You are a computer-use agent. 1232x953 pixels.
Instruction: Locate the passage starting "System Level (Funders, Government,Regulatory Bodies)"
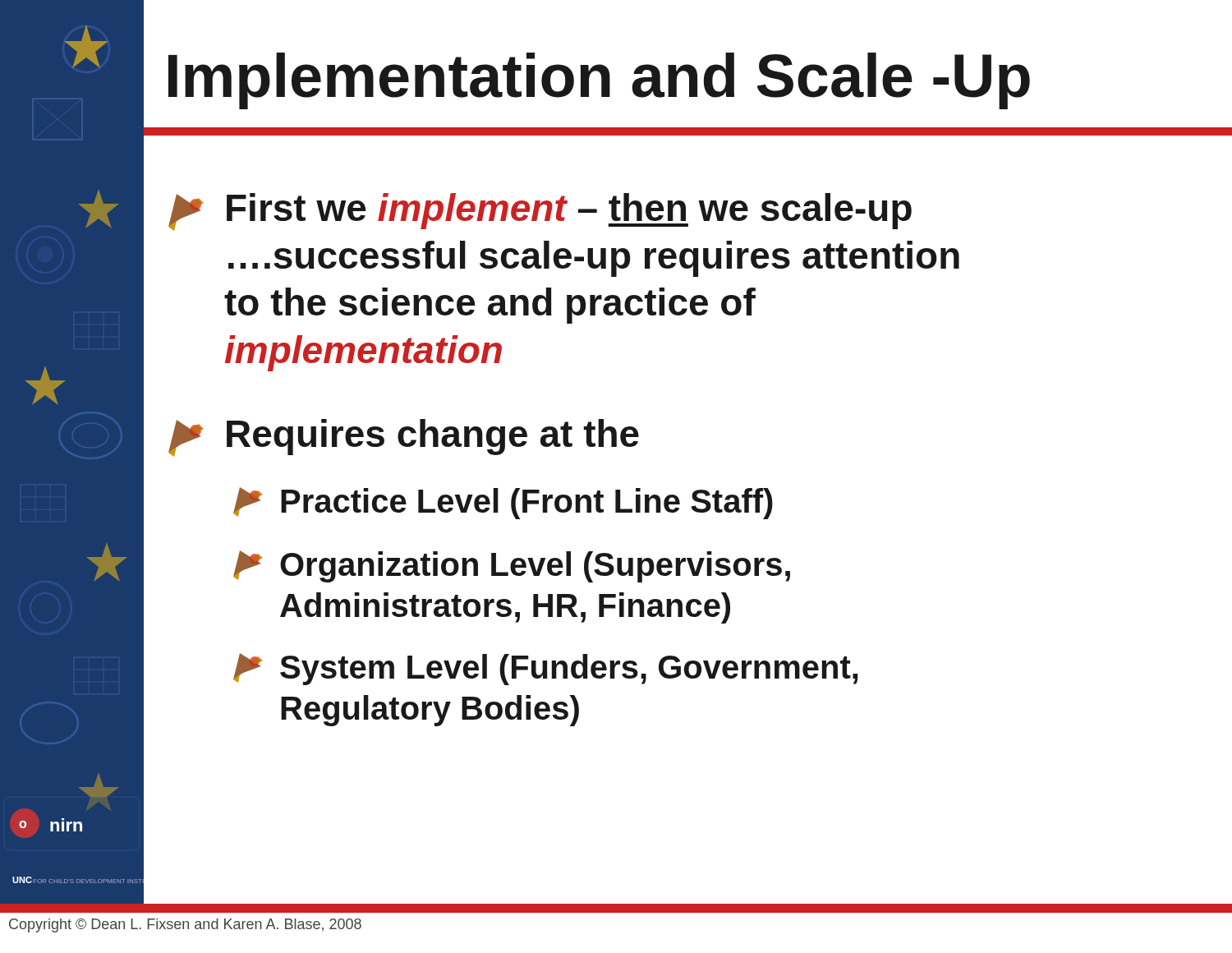pos(545,688)
